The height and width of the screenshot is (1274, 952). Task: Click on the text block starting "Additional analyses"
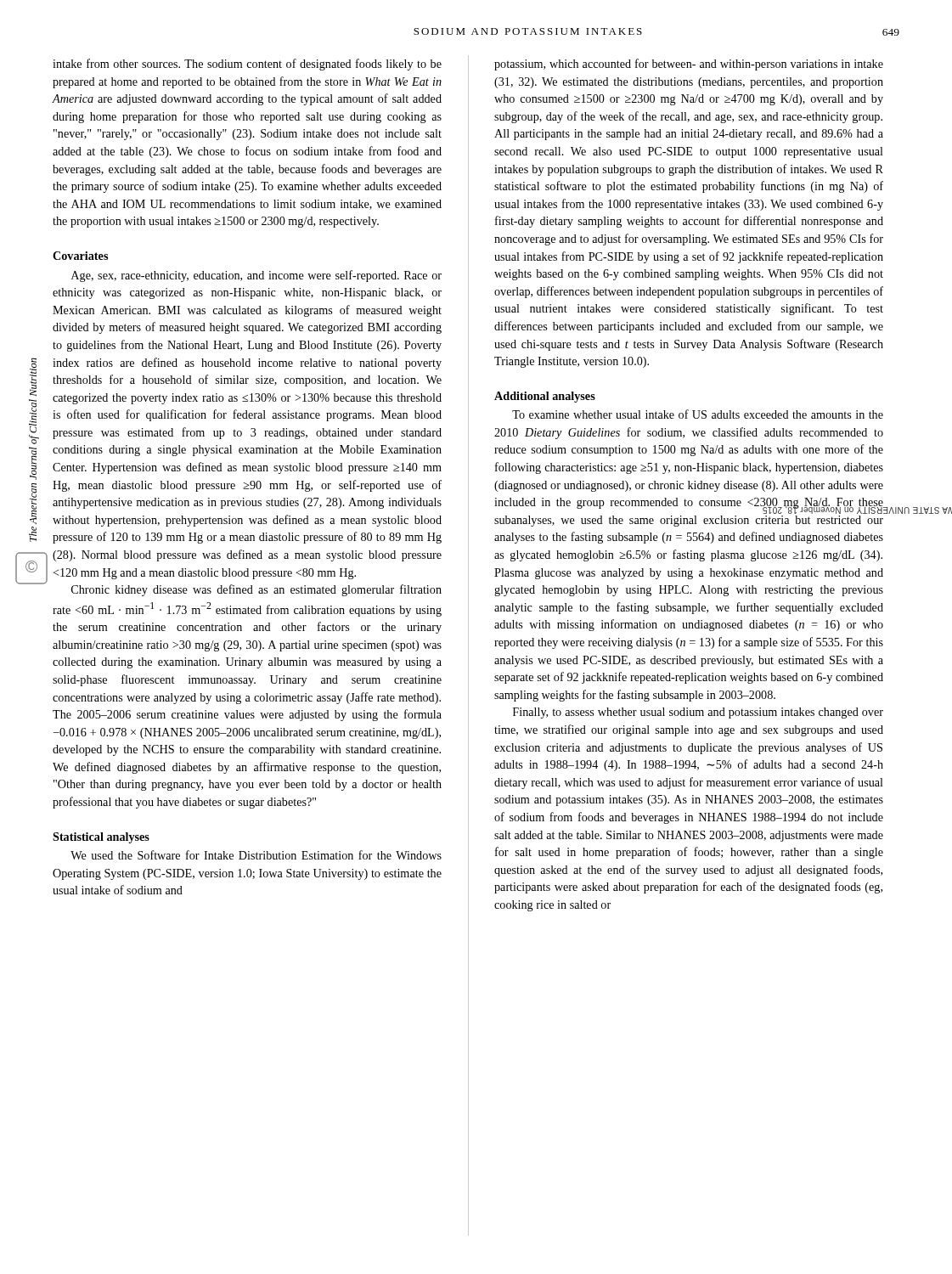point(545,396)
